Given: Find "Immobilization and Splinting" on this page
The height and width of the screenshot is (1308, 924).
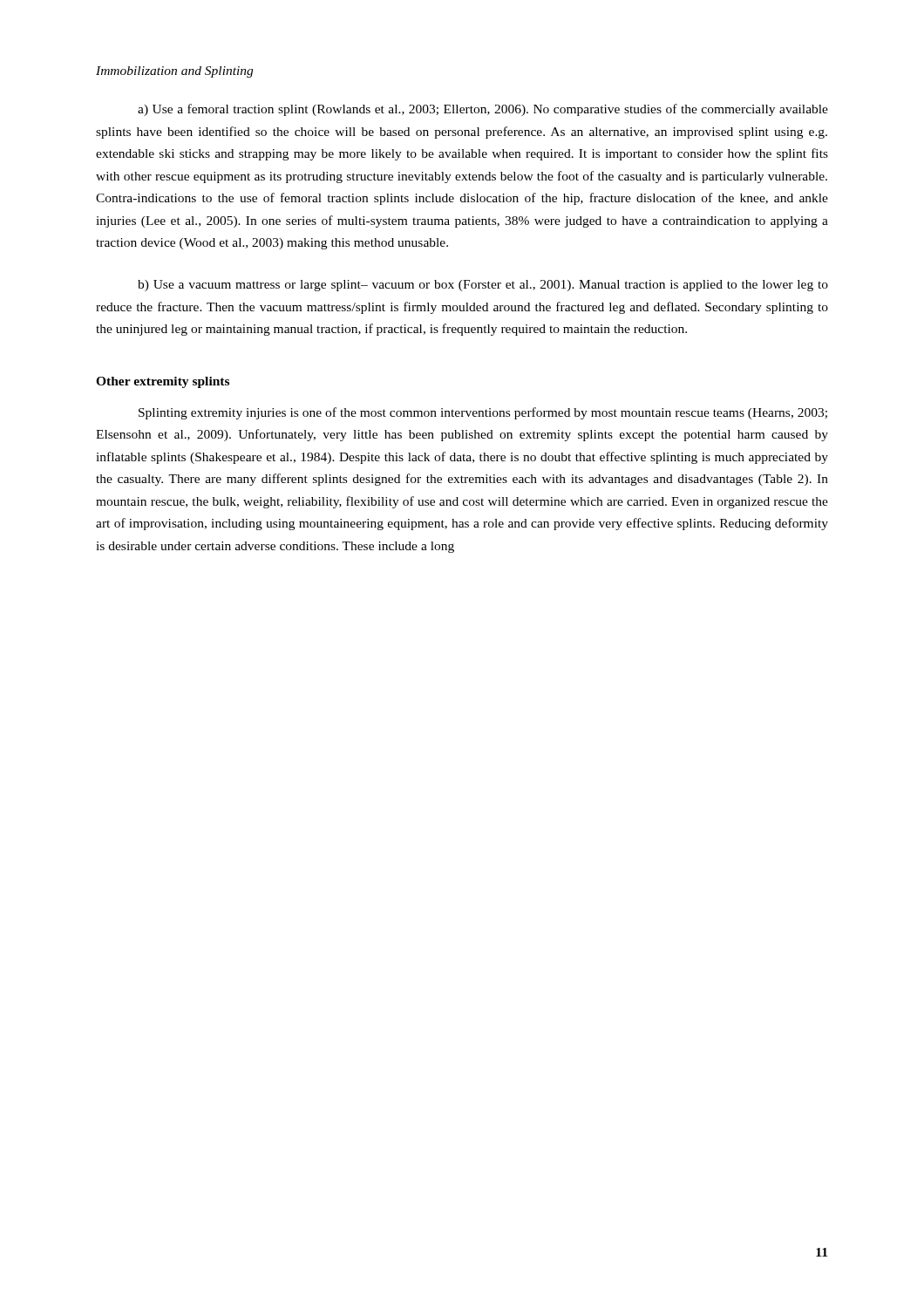Looking at the screenshot, I should point(175,70).
